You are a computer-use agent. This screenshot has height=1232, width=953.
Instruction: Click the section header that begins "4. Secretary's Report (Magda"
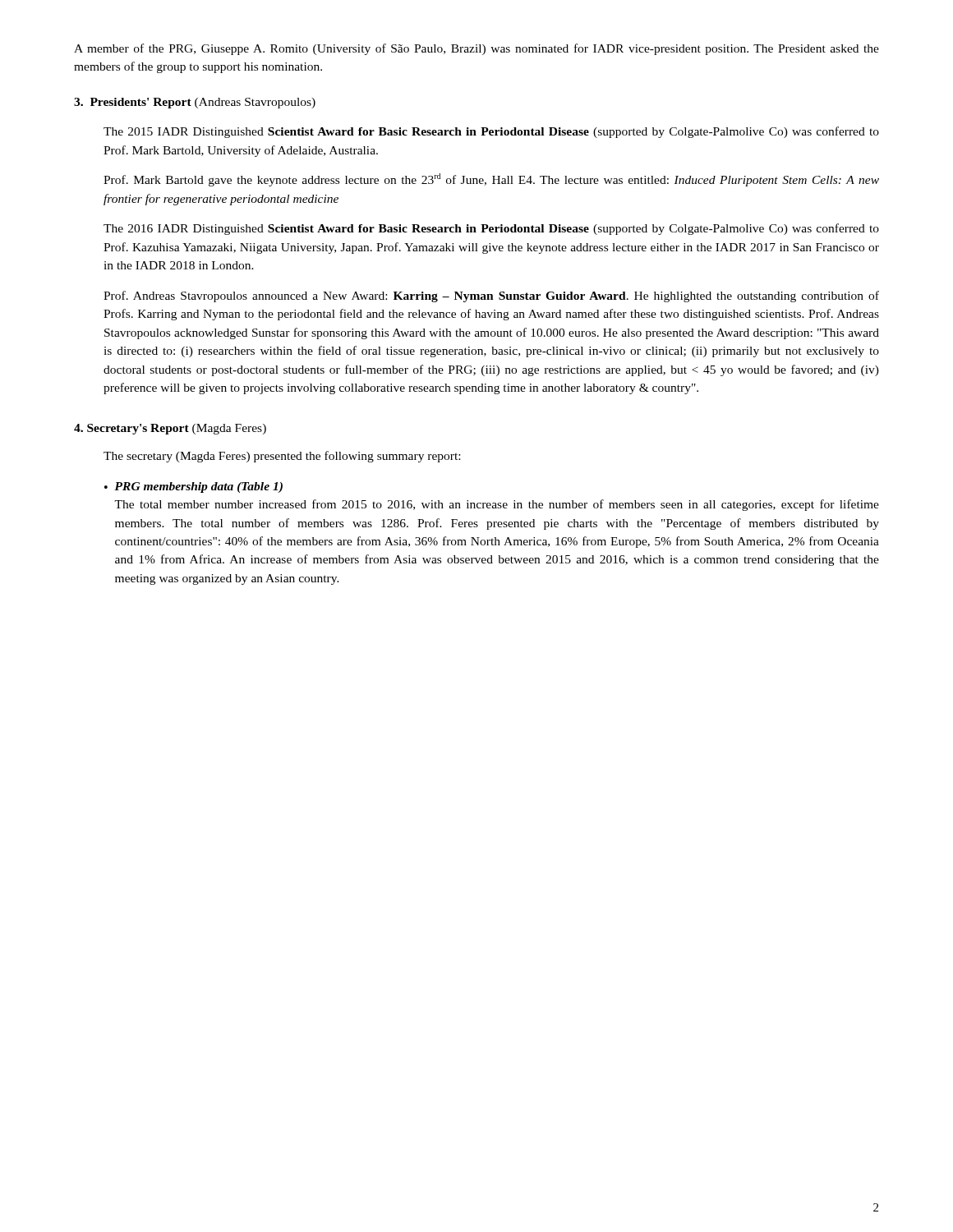(x=170, y=429)
